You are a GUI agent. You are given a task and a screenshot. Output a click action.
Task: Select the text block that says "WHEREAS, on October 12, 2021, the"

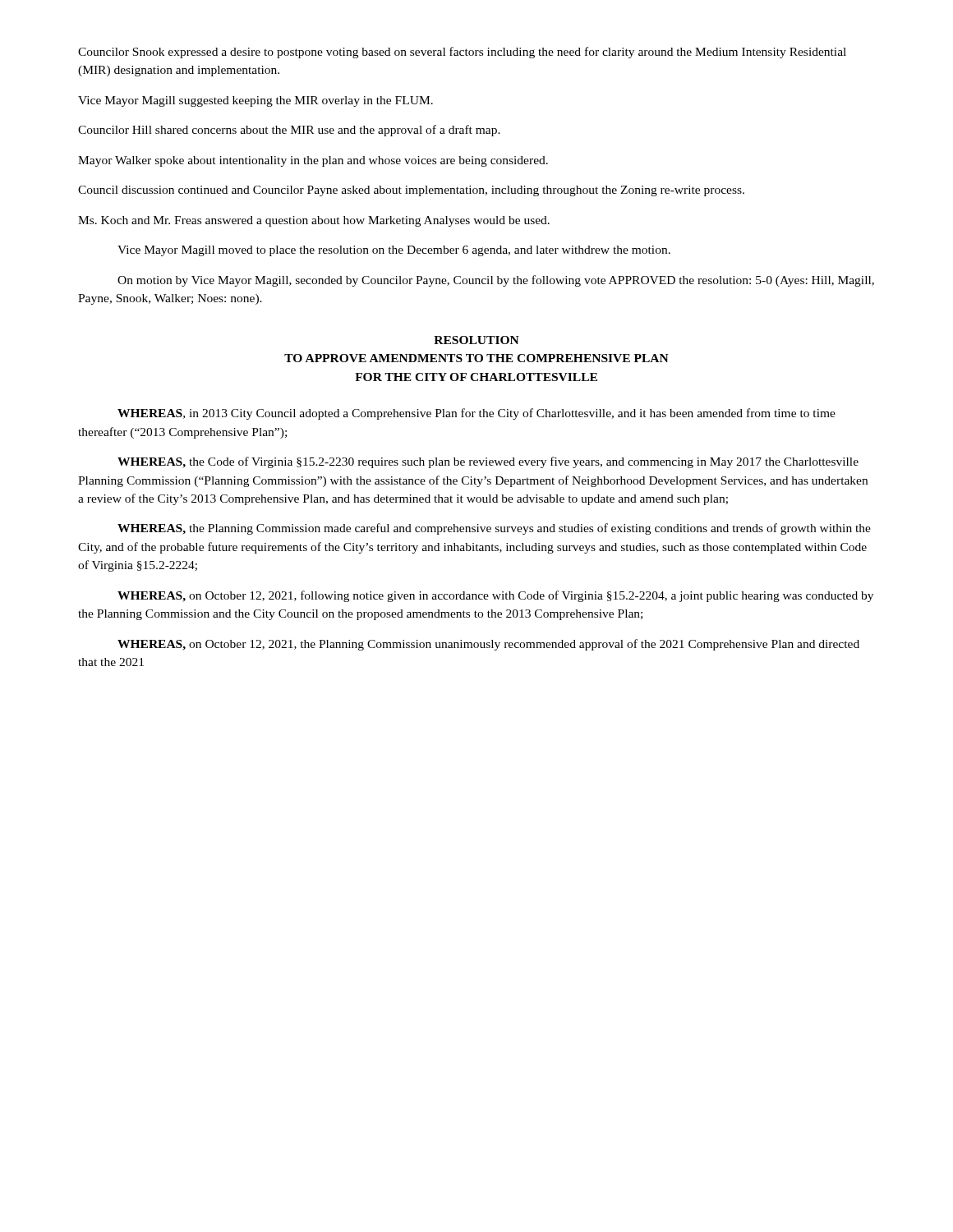pos(476,653)
